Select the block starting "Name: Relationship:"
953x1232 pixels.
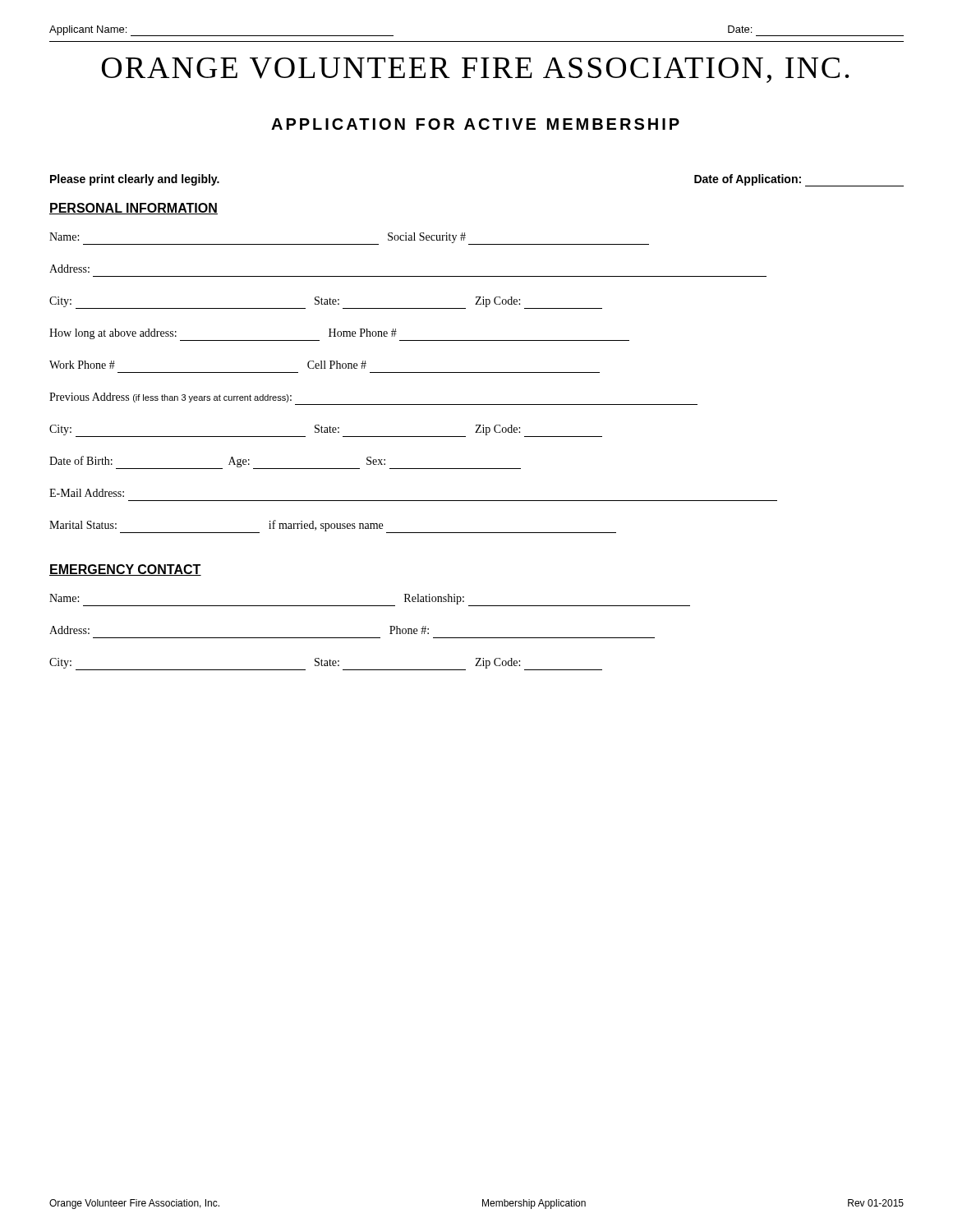[x=369, y=599]
